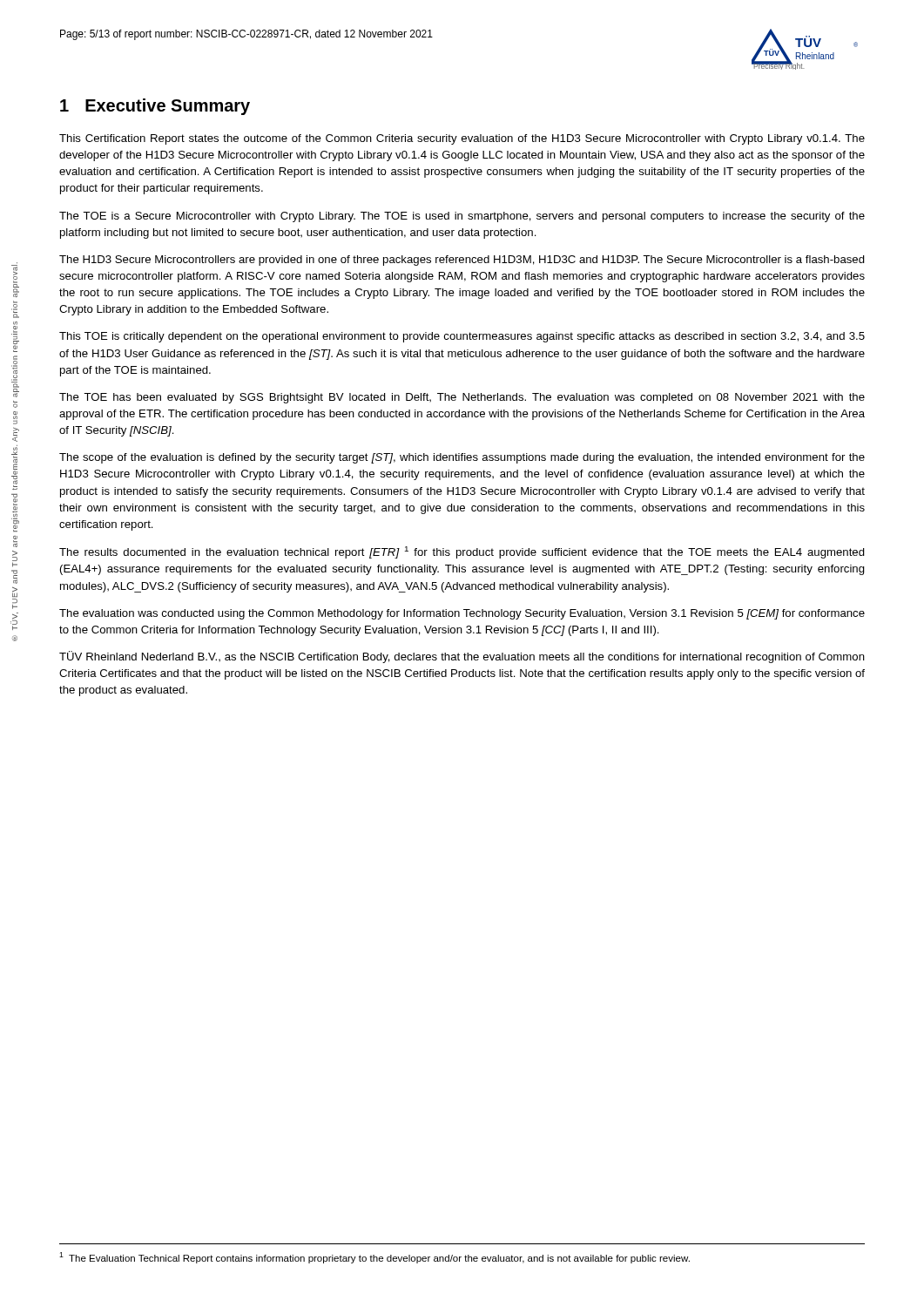Locate a logo

(x=808, y=48)
